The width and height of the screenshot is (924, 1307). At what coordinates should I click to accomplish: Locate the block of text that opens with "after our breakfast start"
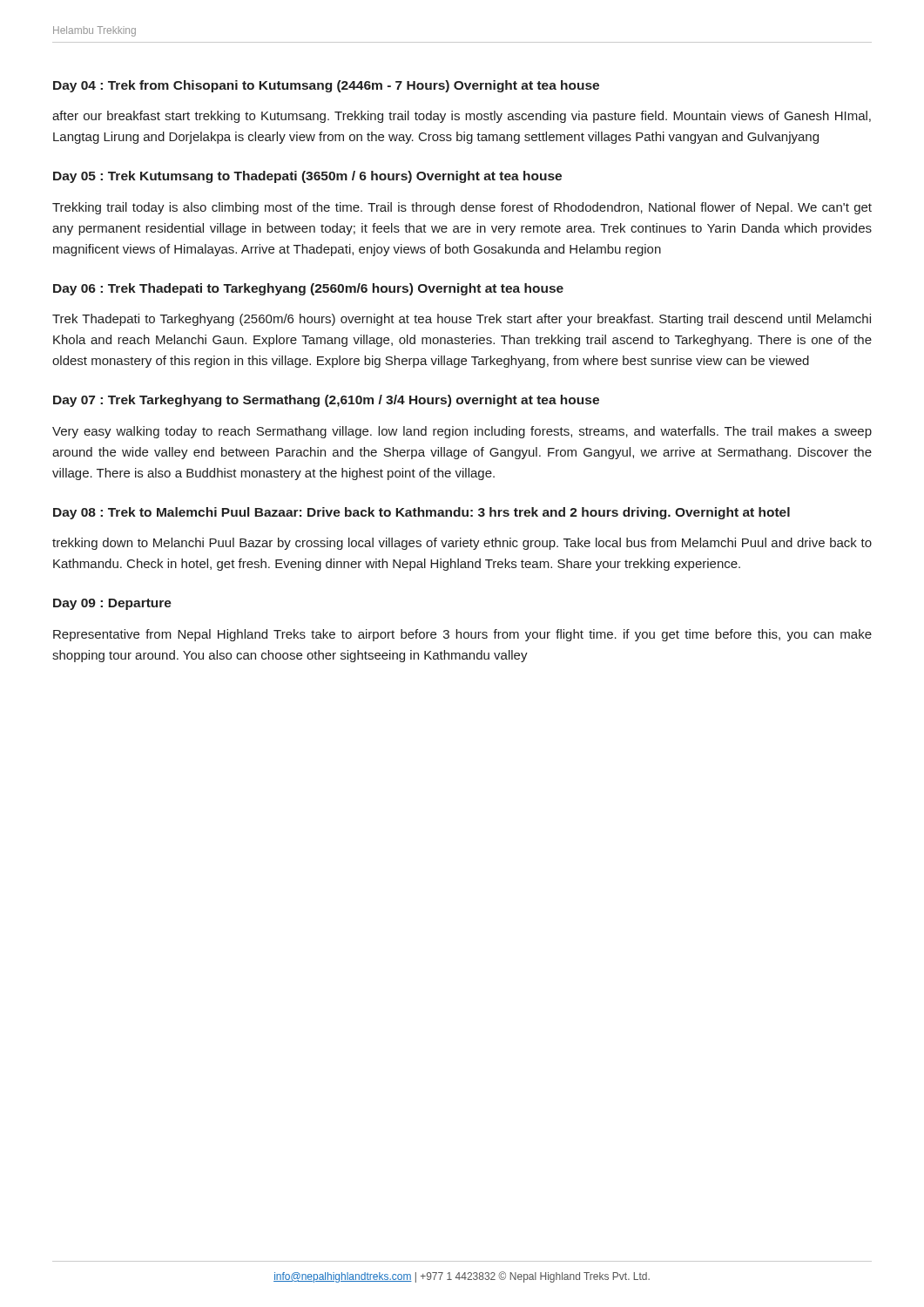click(462, 126)
